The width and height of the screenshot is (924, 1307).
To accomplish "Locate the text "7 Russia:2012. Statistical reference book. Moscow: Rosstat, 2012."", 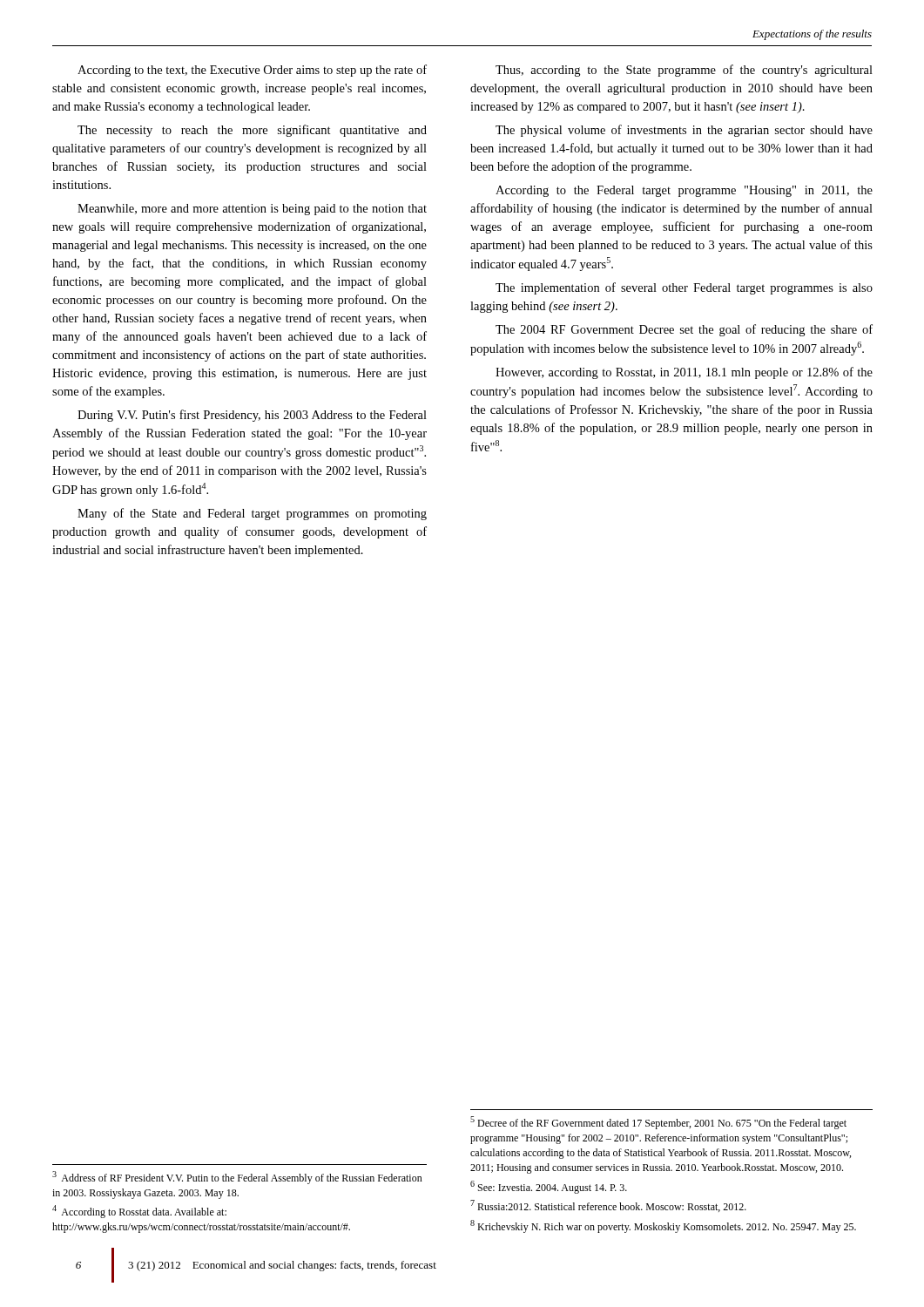I will tap(608, 1206).
